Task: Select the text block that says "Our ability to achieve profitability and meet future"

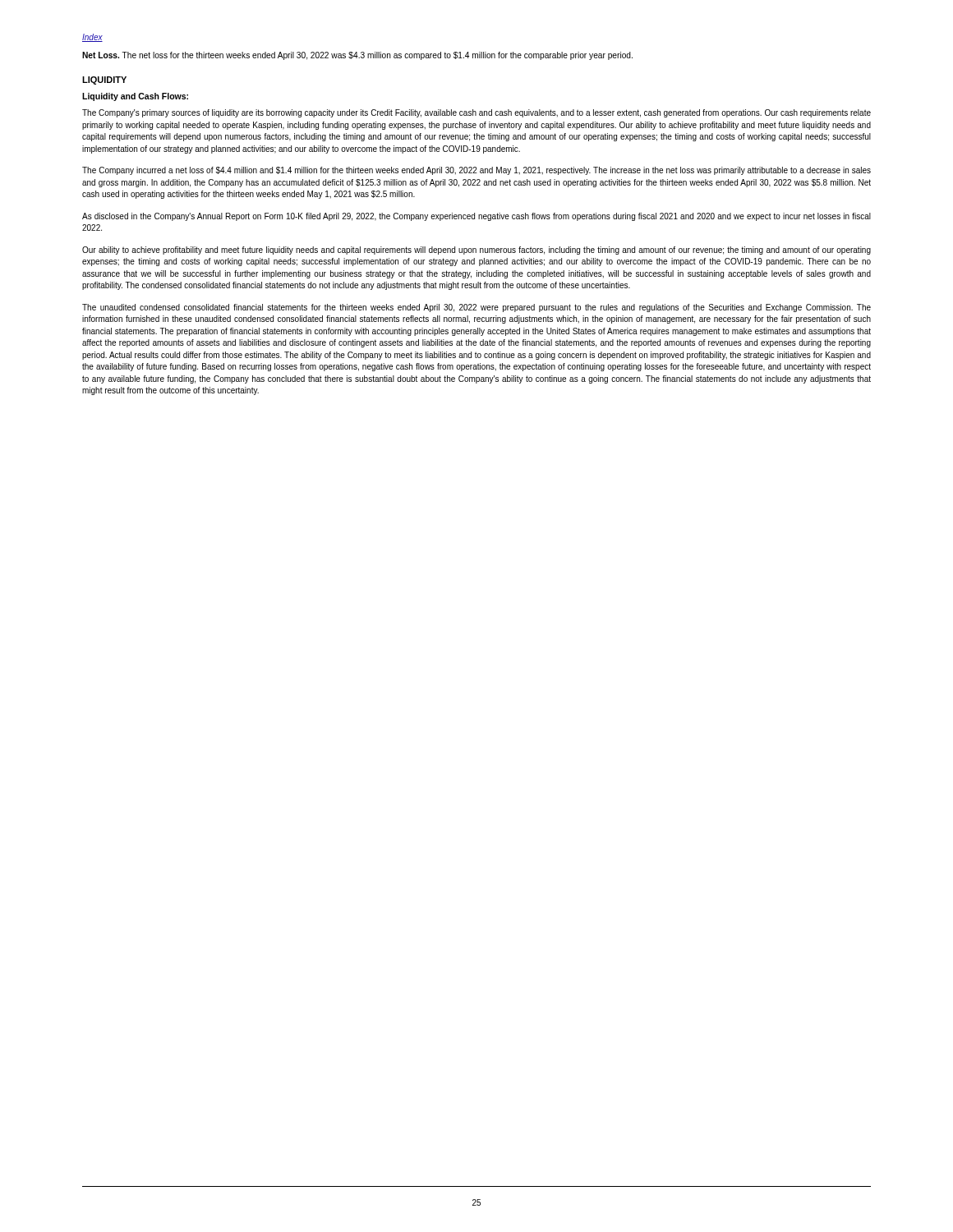Action: 476,268
